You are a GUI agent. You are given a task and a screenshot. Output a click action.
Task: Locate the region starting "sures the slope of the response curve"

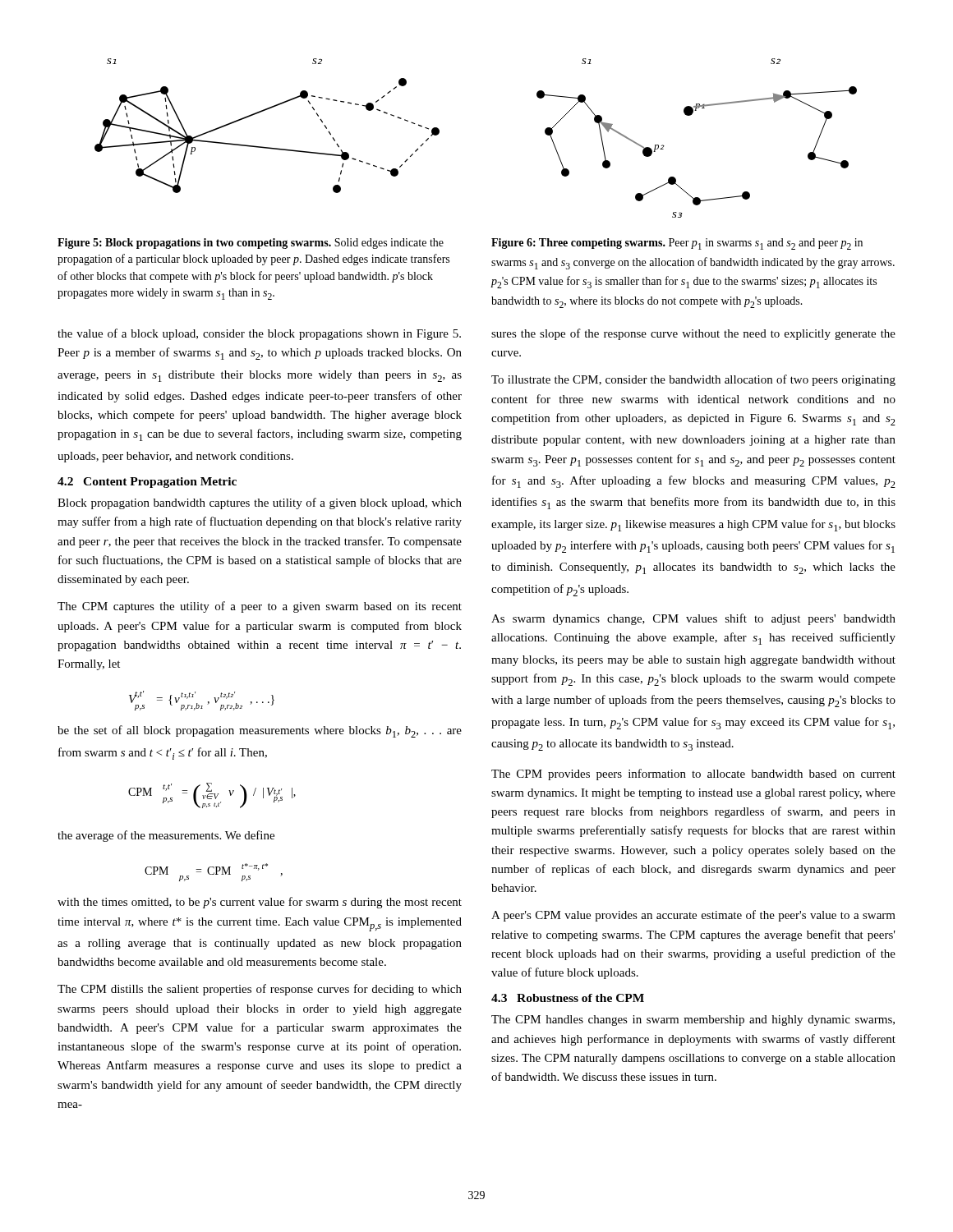click(693, 653)
